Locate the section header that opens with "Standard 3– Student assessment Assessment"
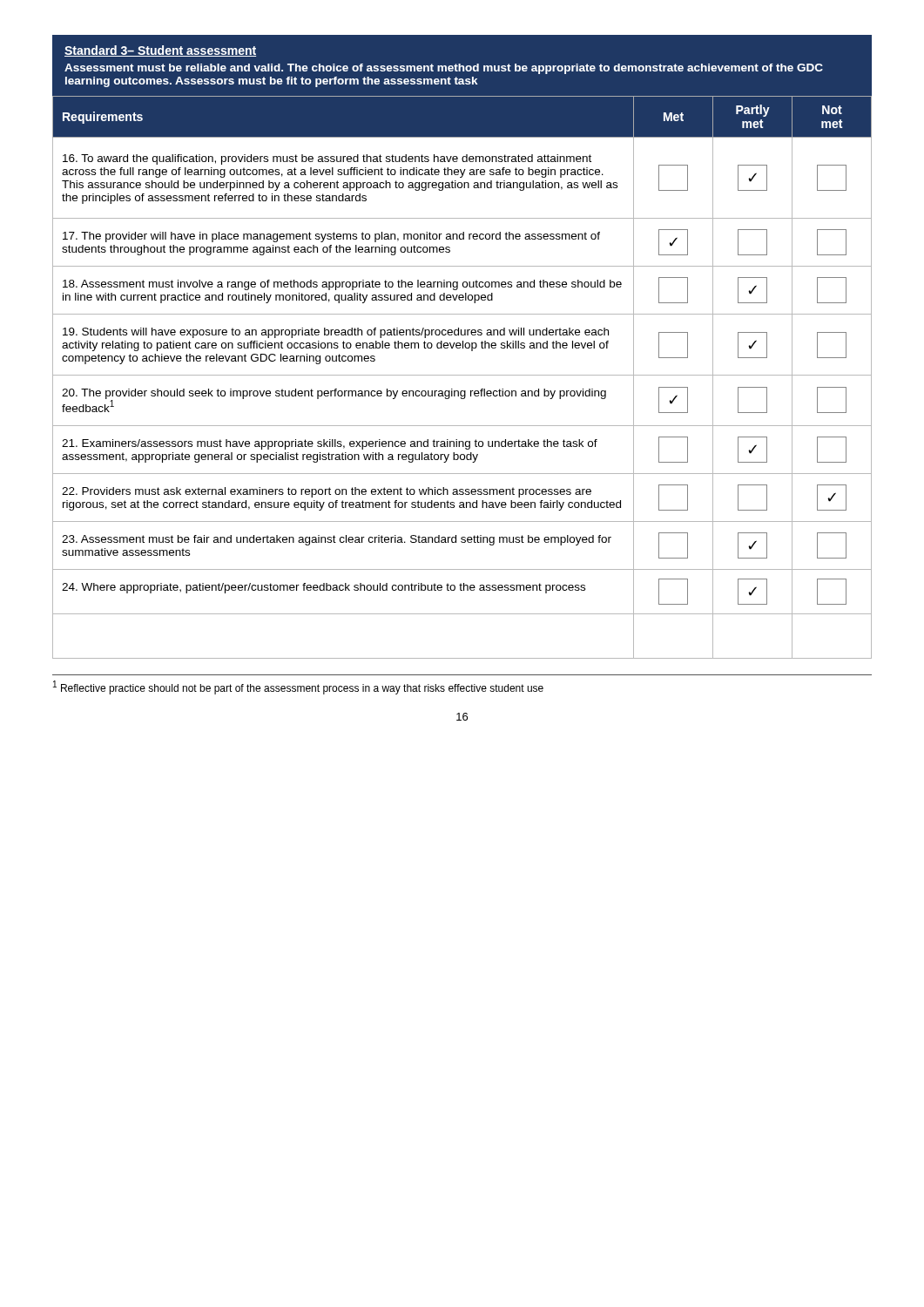 462,65
